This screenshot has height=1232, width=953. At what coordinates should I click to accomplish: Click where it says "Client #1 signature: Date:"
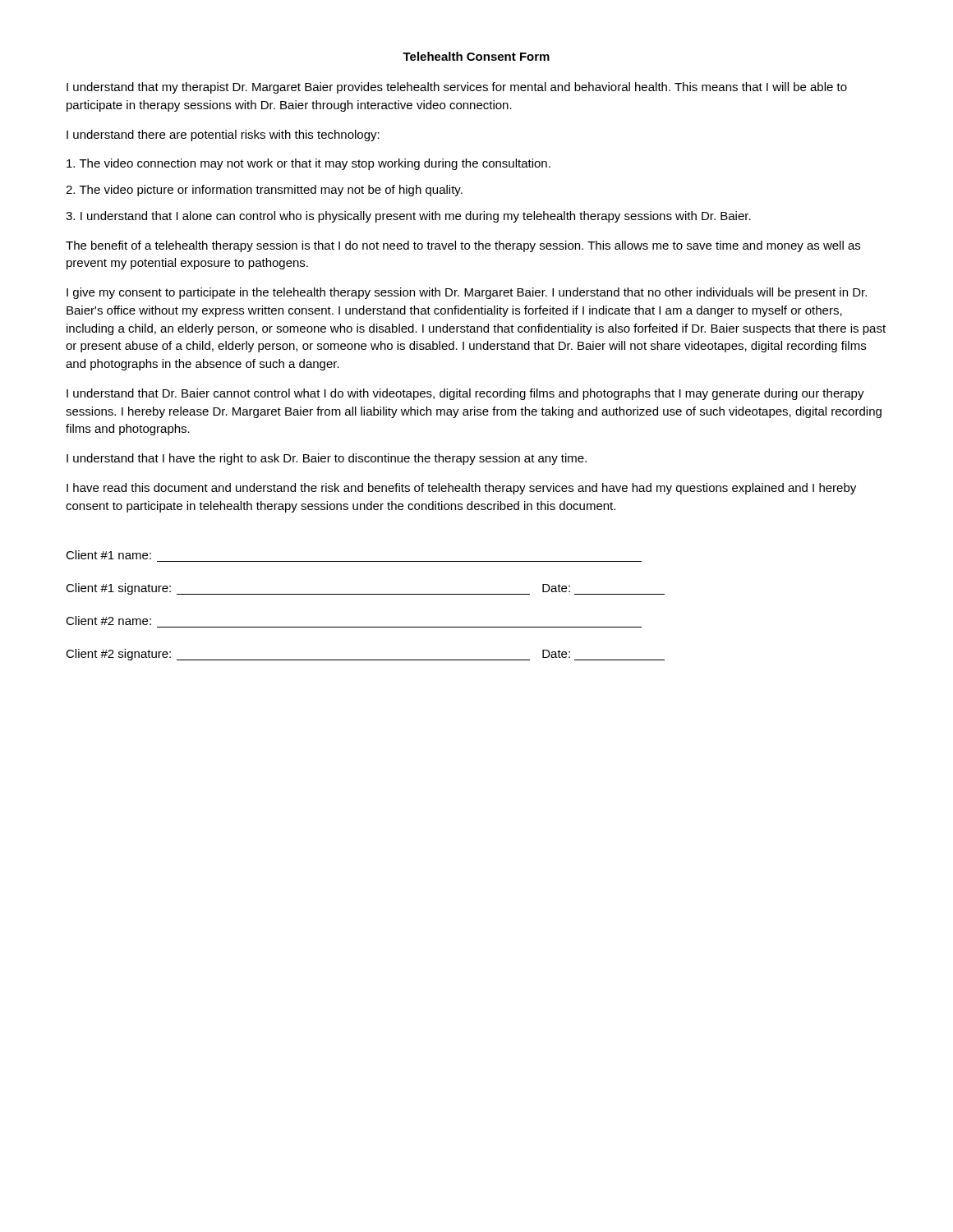(365, 587)
